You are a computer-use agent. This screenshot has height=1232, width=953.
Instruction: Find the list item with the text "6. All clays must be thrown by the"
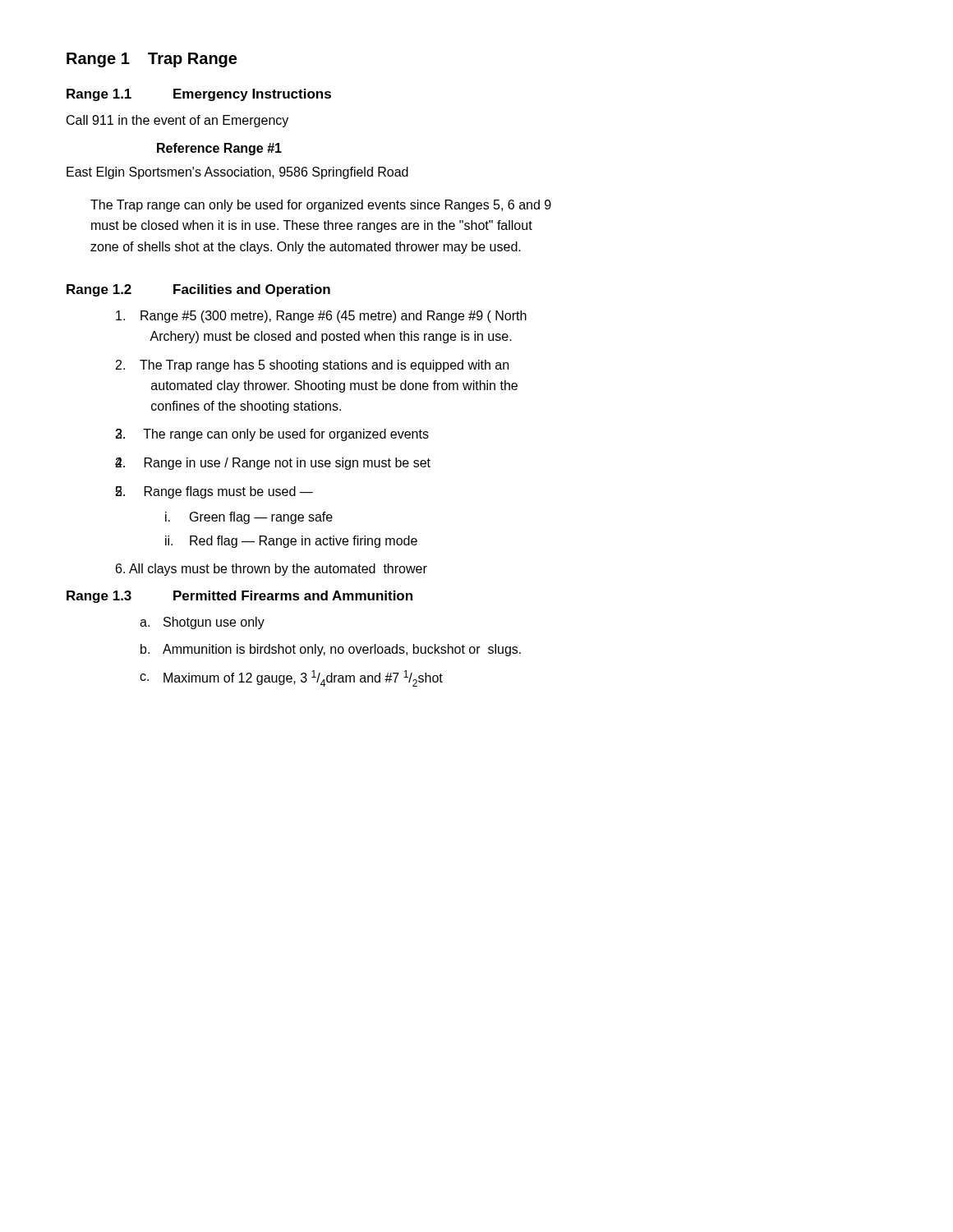click(x=271, y=569)
